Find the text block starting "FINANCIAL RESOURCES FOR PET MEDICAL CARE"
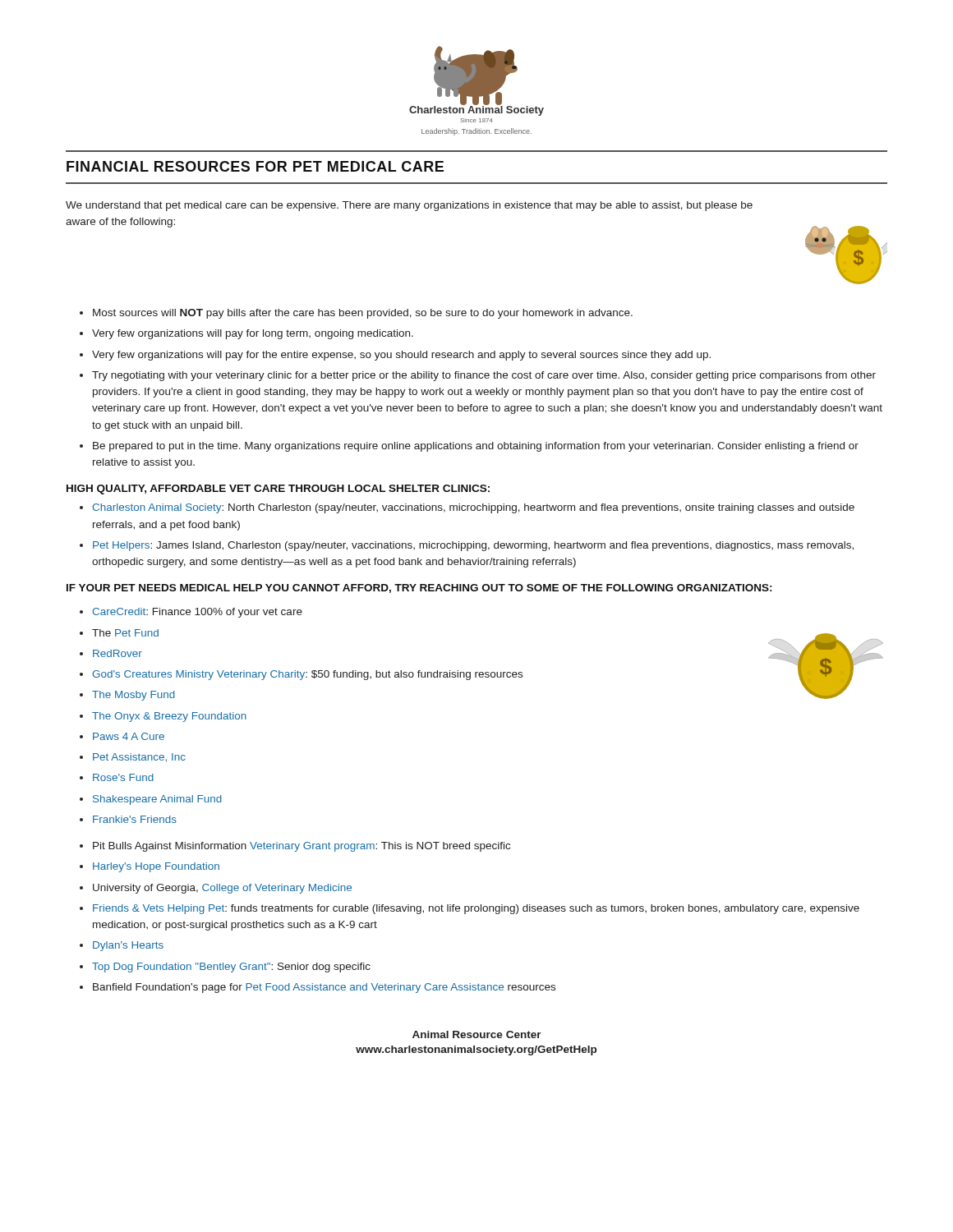Image resolution: width=953 pixels, height=1232 pixels. [x=255, y=166]
